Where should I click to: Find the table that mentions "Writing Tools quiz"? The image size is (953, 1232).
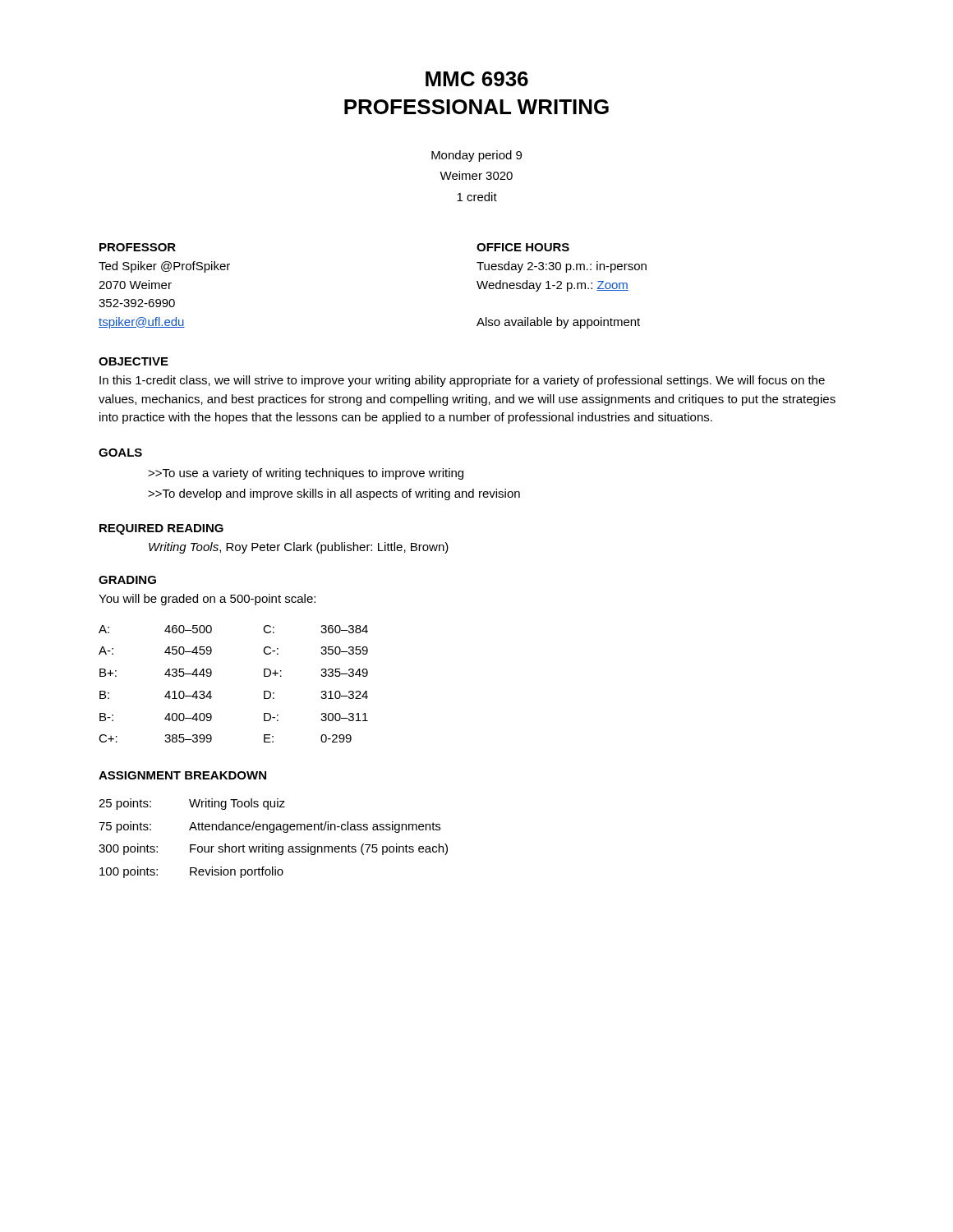point(476,837)
